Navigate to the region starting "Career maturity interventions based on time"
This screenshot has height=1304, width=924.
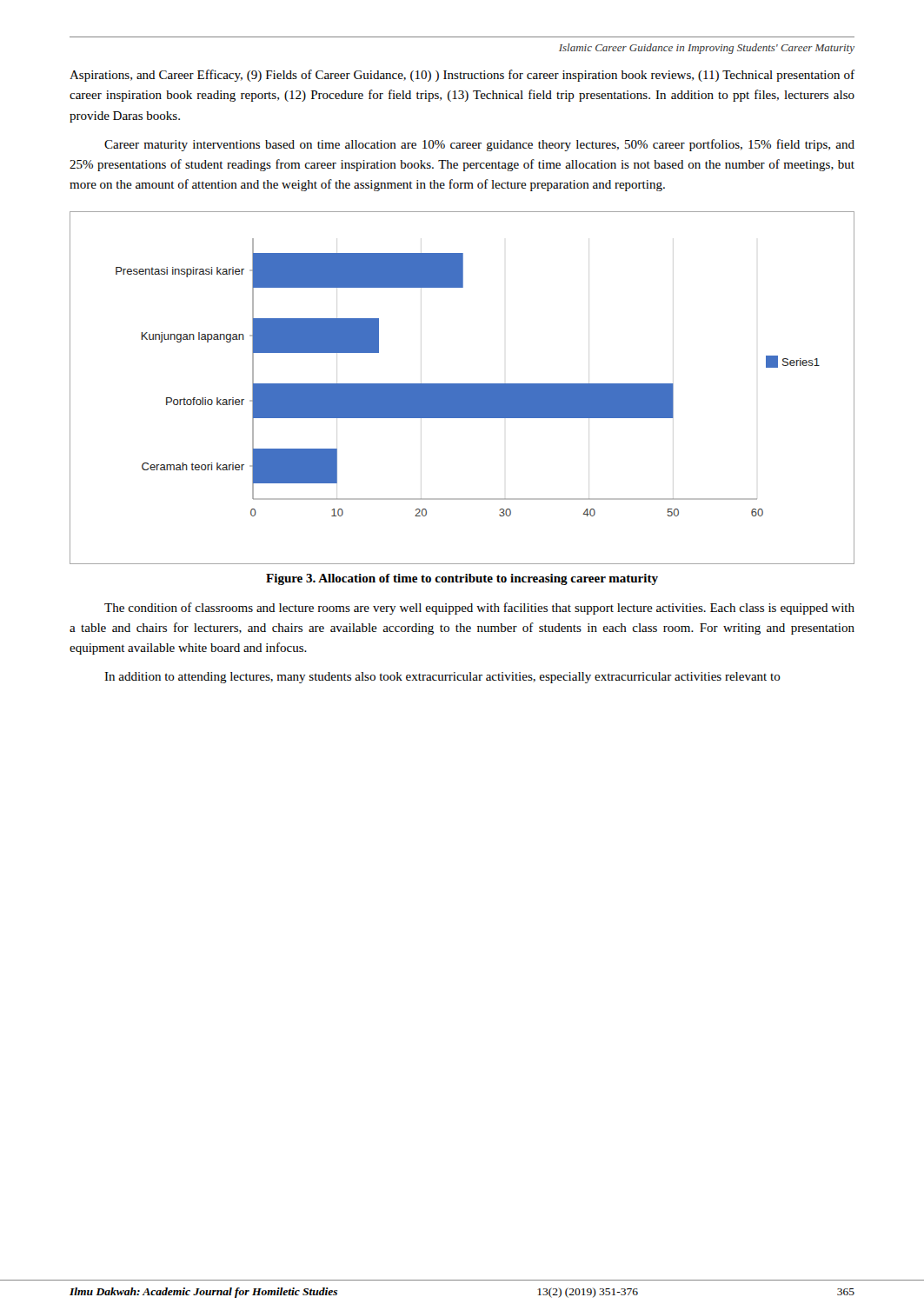(462, 164)
